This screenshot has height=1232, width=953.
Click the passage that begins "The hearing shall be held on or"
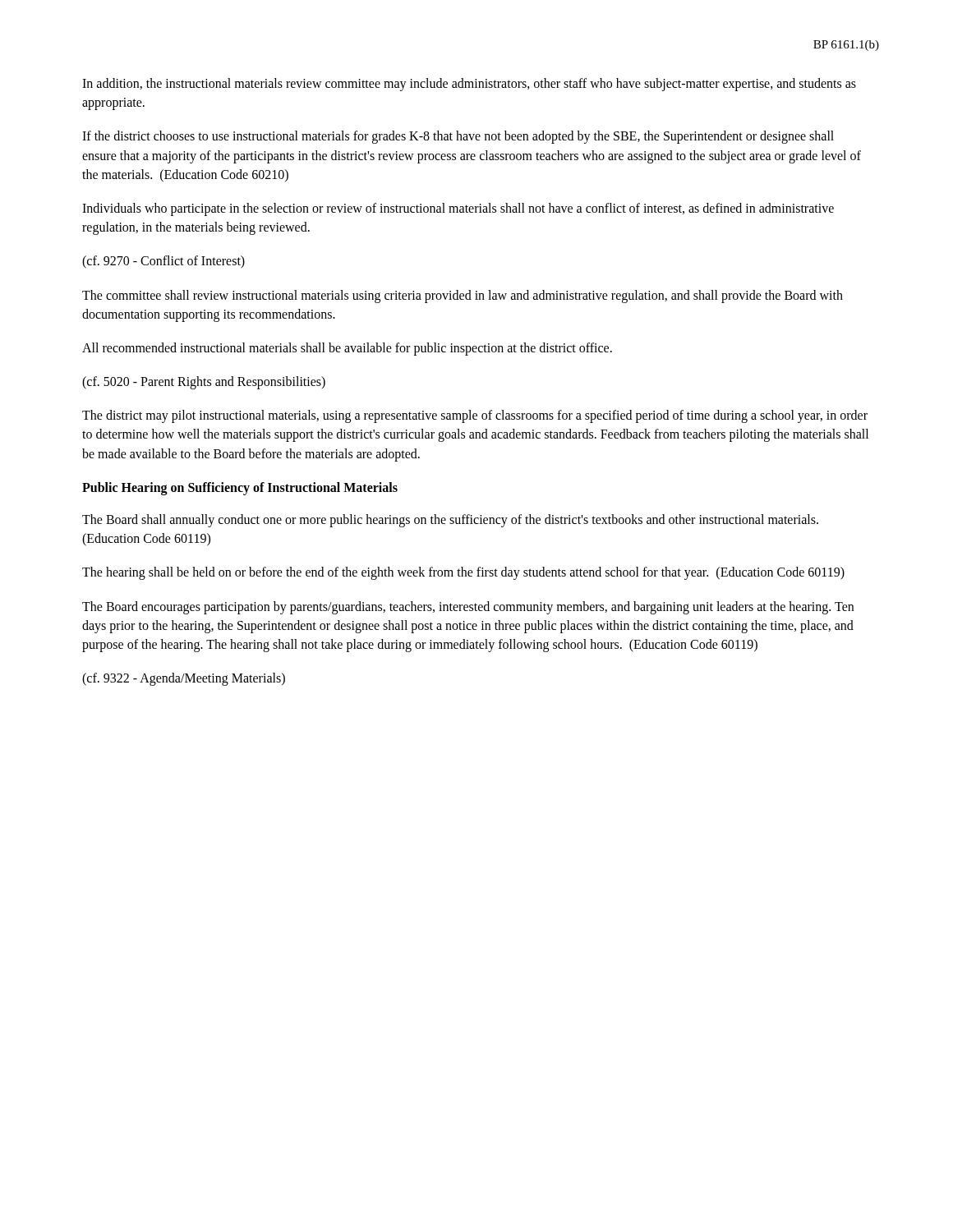tap(463, 572)
